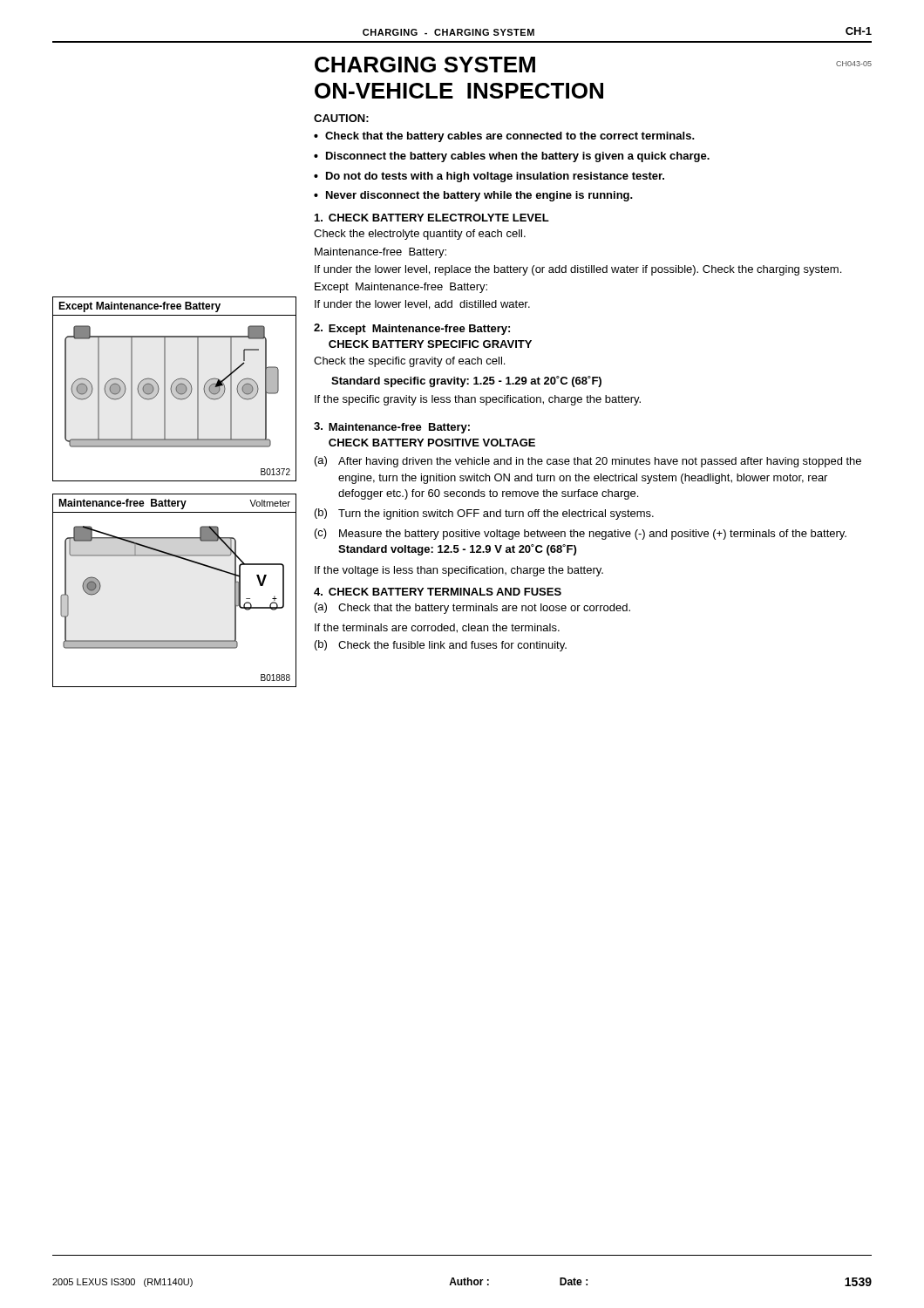Locate the block of text that opens with "Disconnect the battery cables when"

click(x=517, y=156)
